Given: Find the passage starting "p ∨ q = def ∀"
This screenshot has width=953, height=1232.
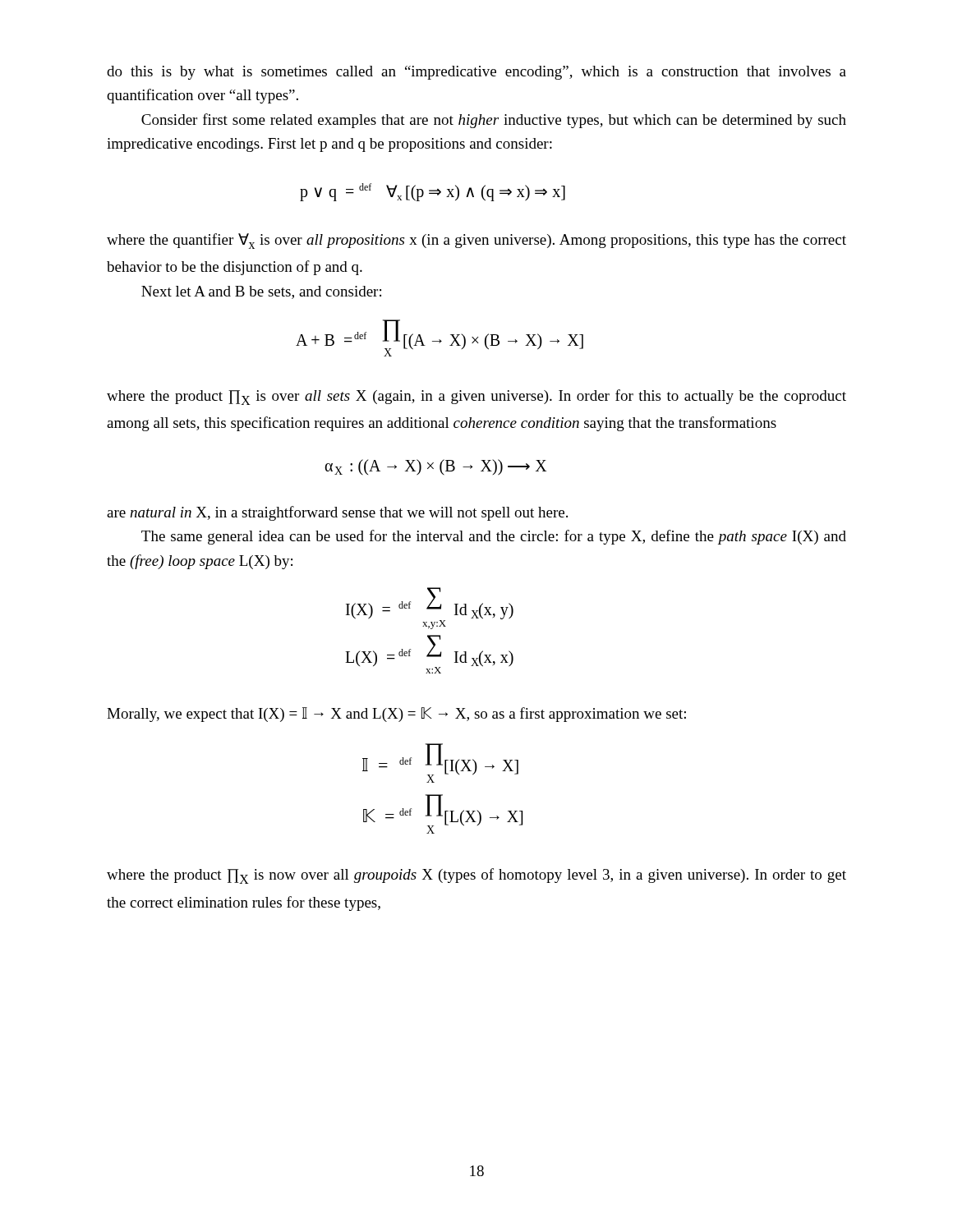Looking at the screenshot, I should (x=476, y=190).
